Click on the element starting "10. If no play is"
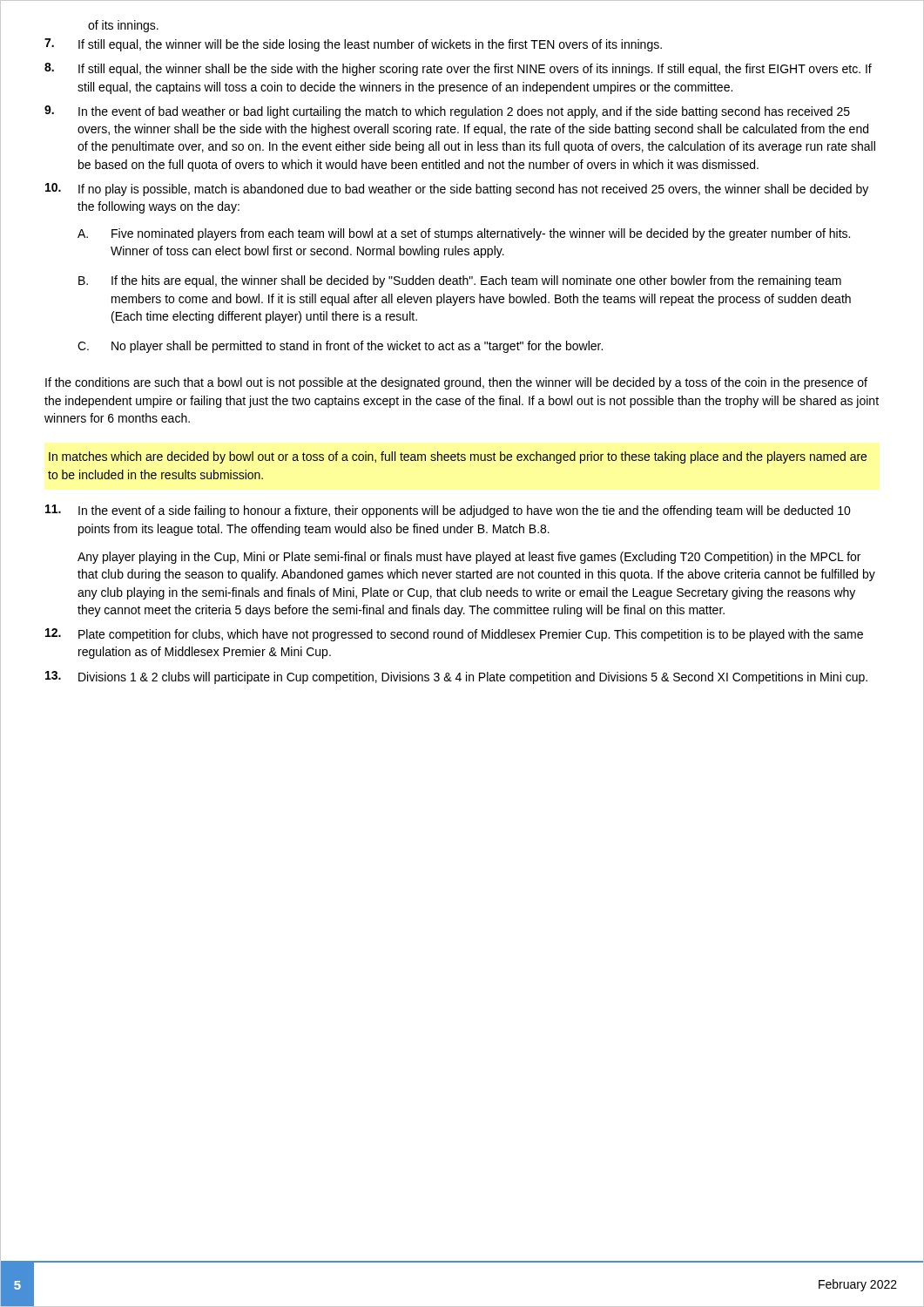Screen dimensions: 1307x924 click(462, 274)
